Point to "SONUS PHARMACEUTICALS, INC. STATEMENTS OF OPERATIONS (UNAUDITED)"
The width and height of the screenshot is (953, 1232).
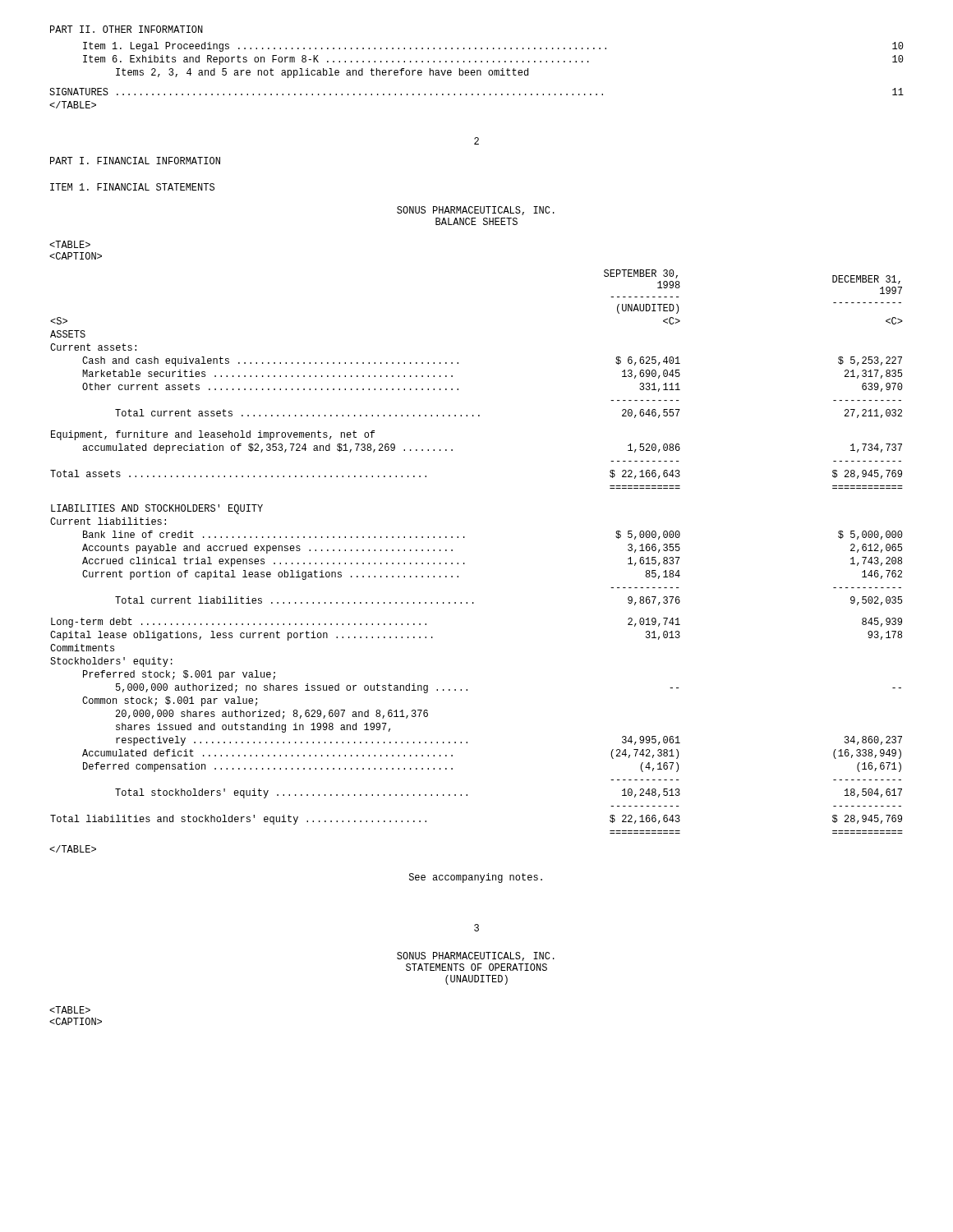tap(476, 968)
